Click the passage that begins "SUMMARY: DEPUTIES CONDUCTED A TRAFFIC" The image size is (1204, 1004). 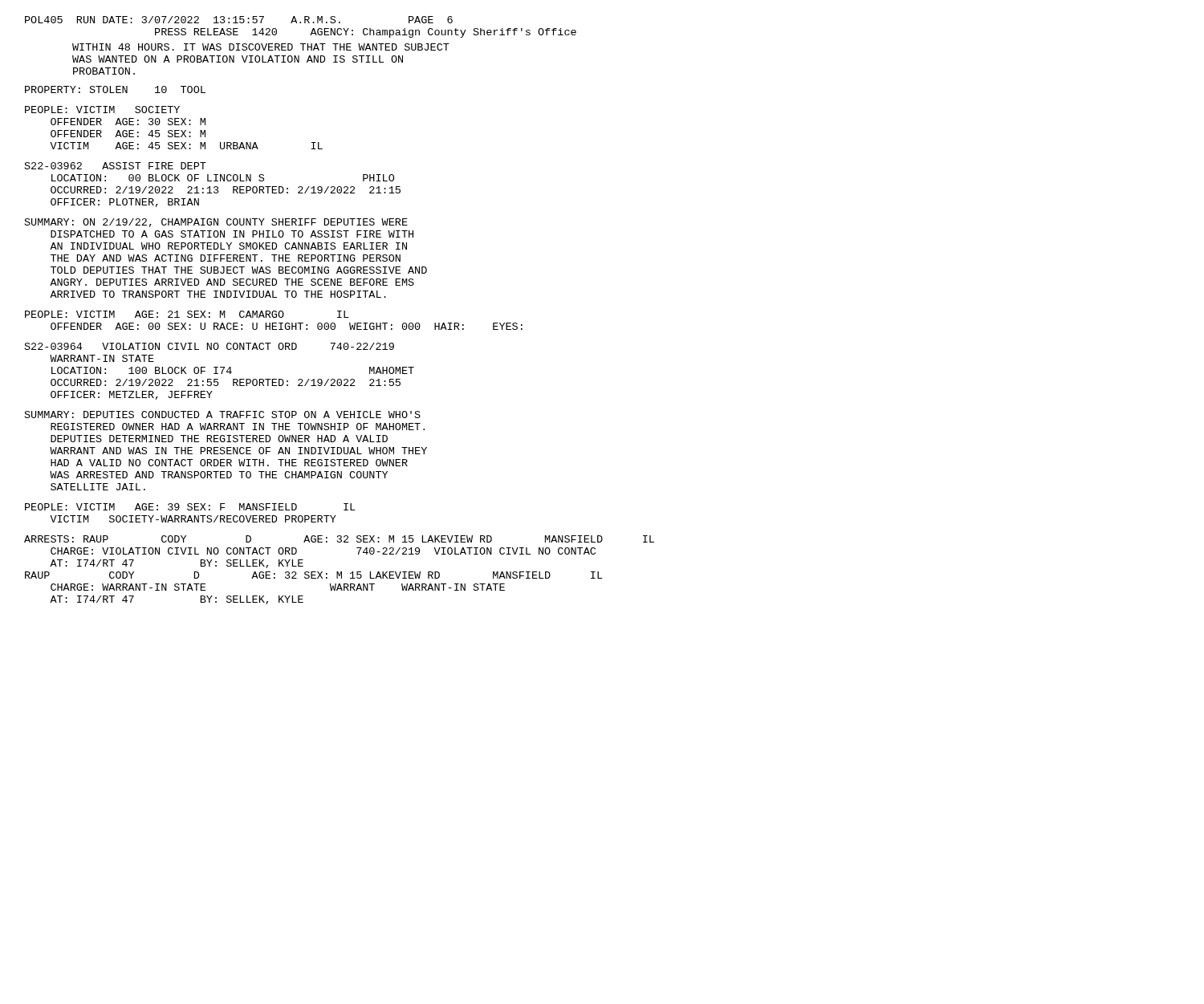pyautogui.click(x=223, y=415)
